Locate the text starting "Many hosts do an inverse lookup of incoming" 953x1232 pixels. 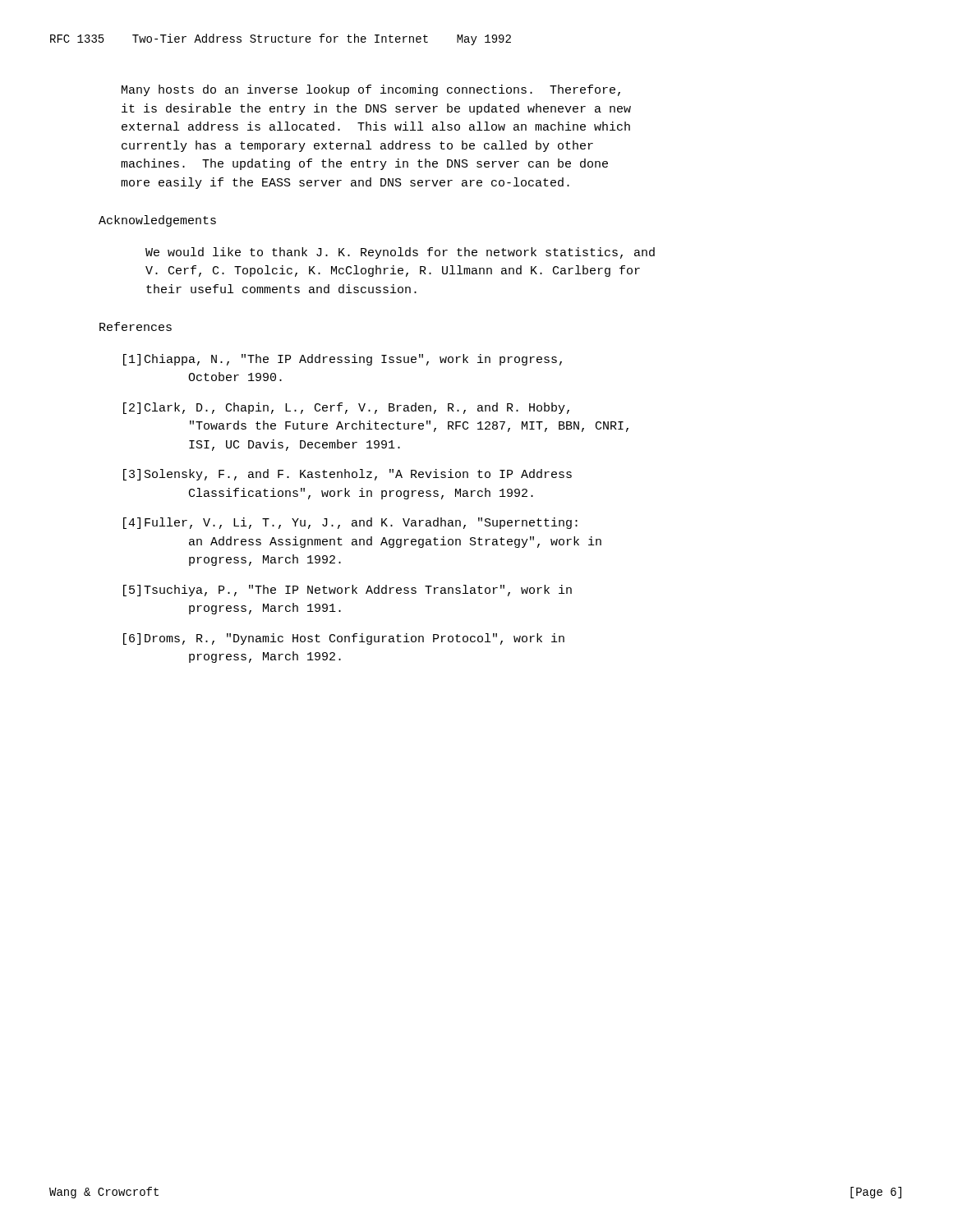[x=365, y=137]
